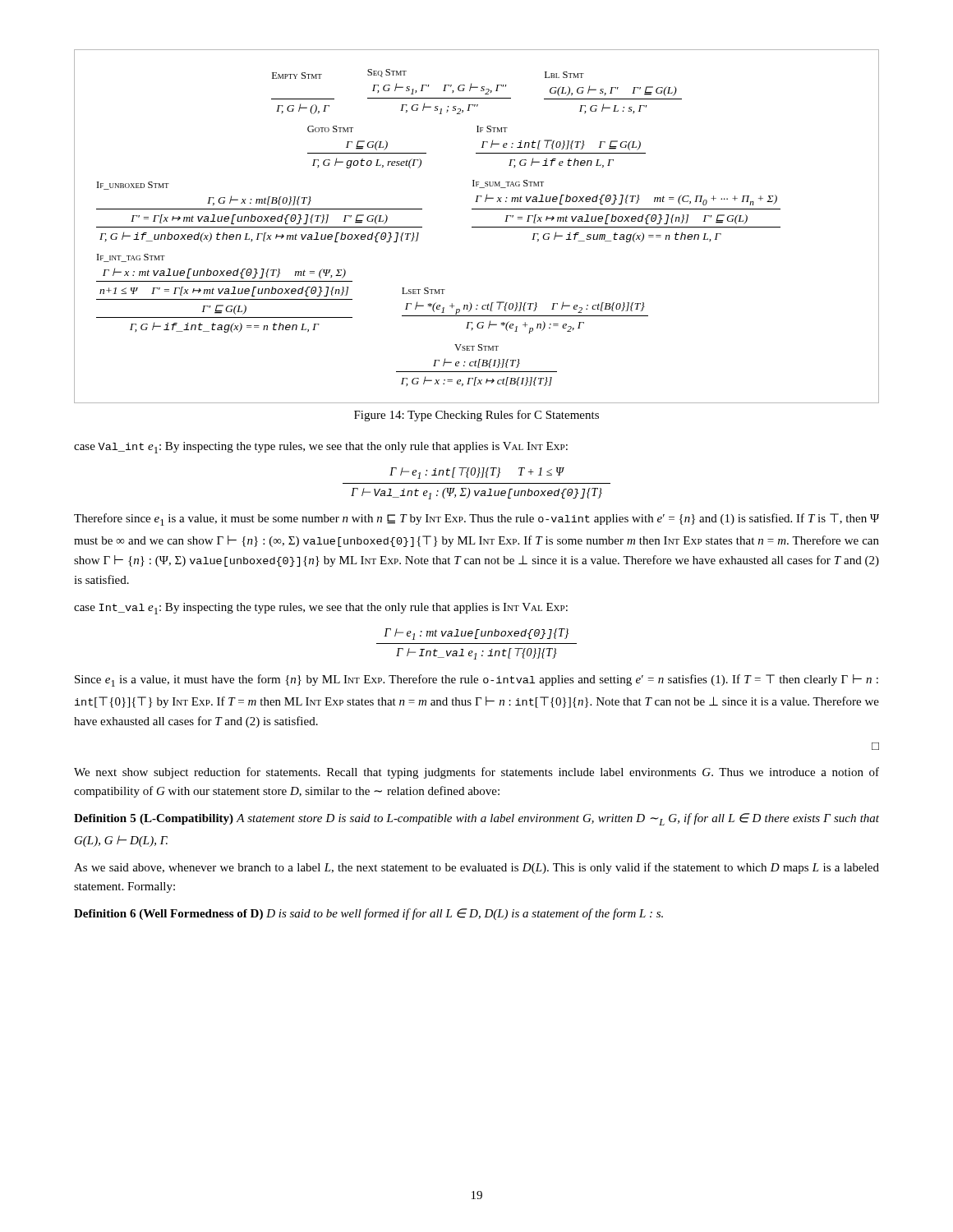Locate the block starting "Γ ⊢ e1 : int[⊤{0}]{T} T +"
Image resolution: width=953 pixels, height=1232 pixels.
(476, 483)
